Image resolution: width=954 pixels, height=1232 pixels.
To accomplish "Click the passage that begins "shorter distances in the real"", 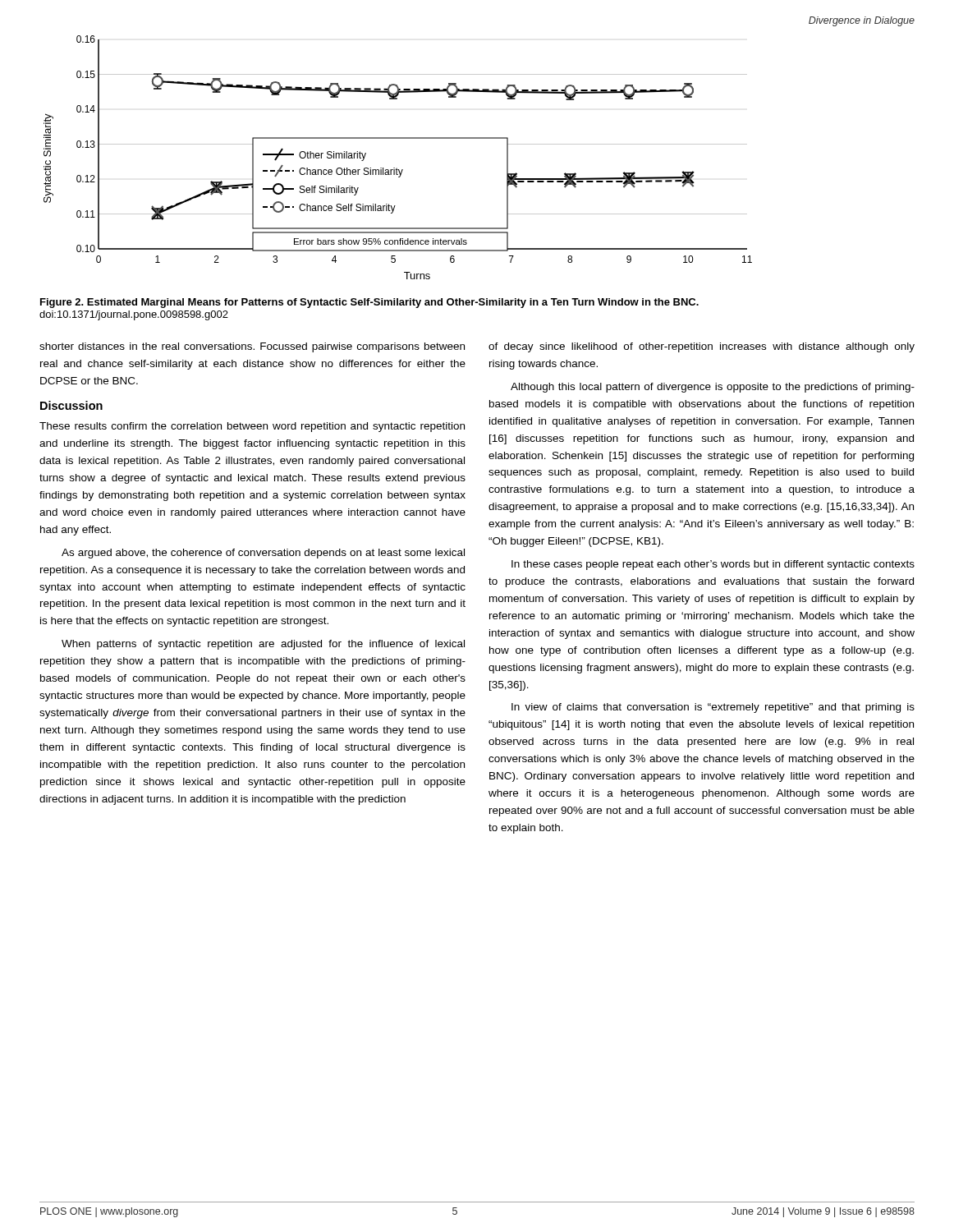I will pyautogui.click(x=252, y=364).
